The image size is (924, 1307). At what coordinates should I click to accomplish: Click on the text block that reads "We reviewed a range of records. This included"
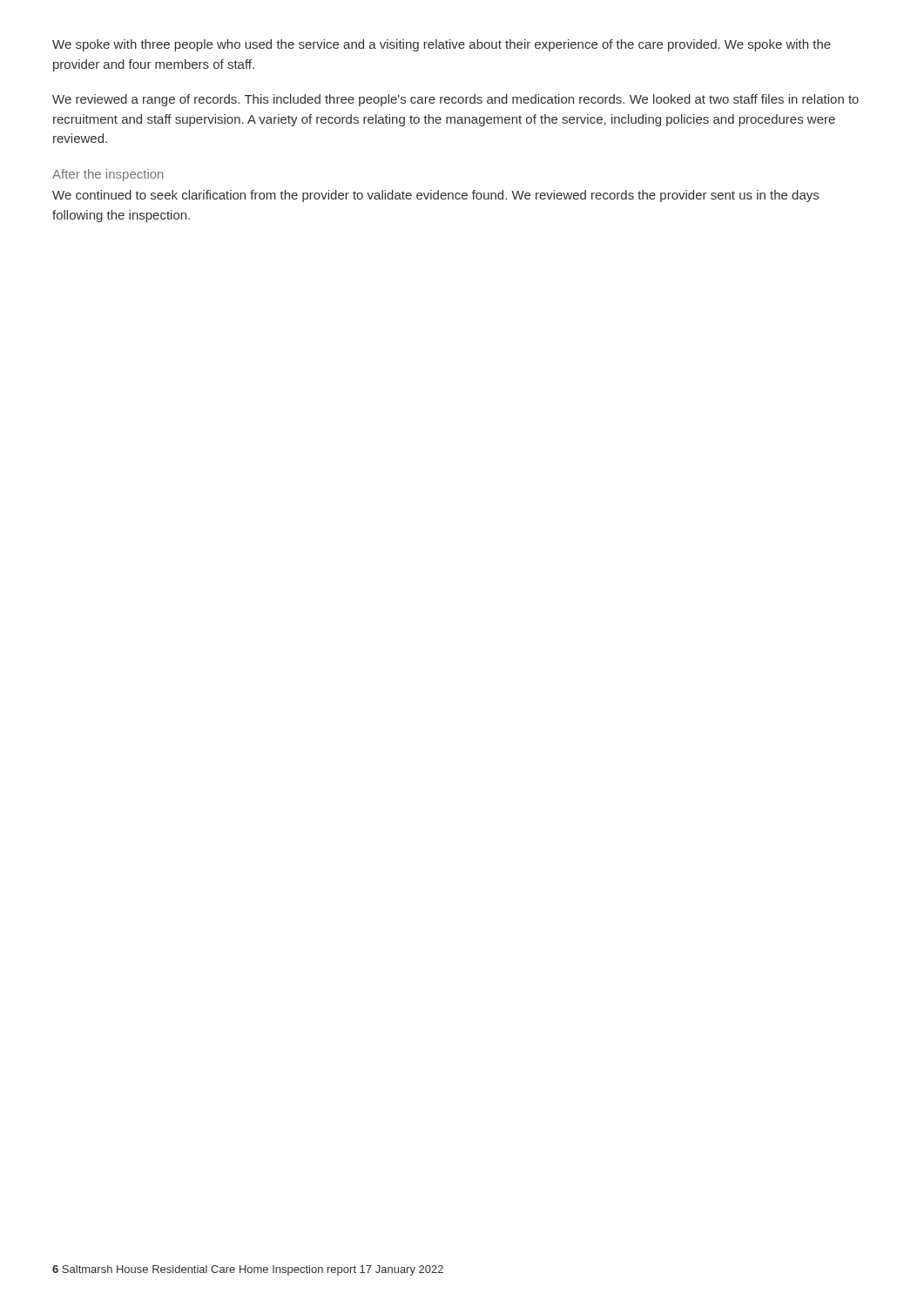click(x=456, y=118)
